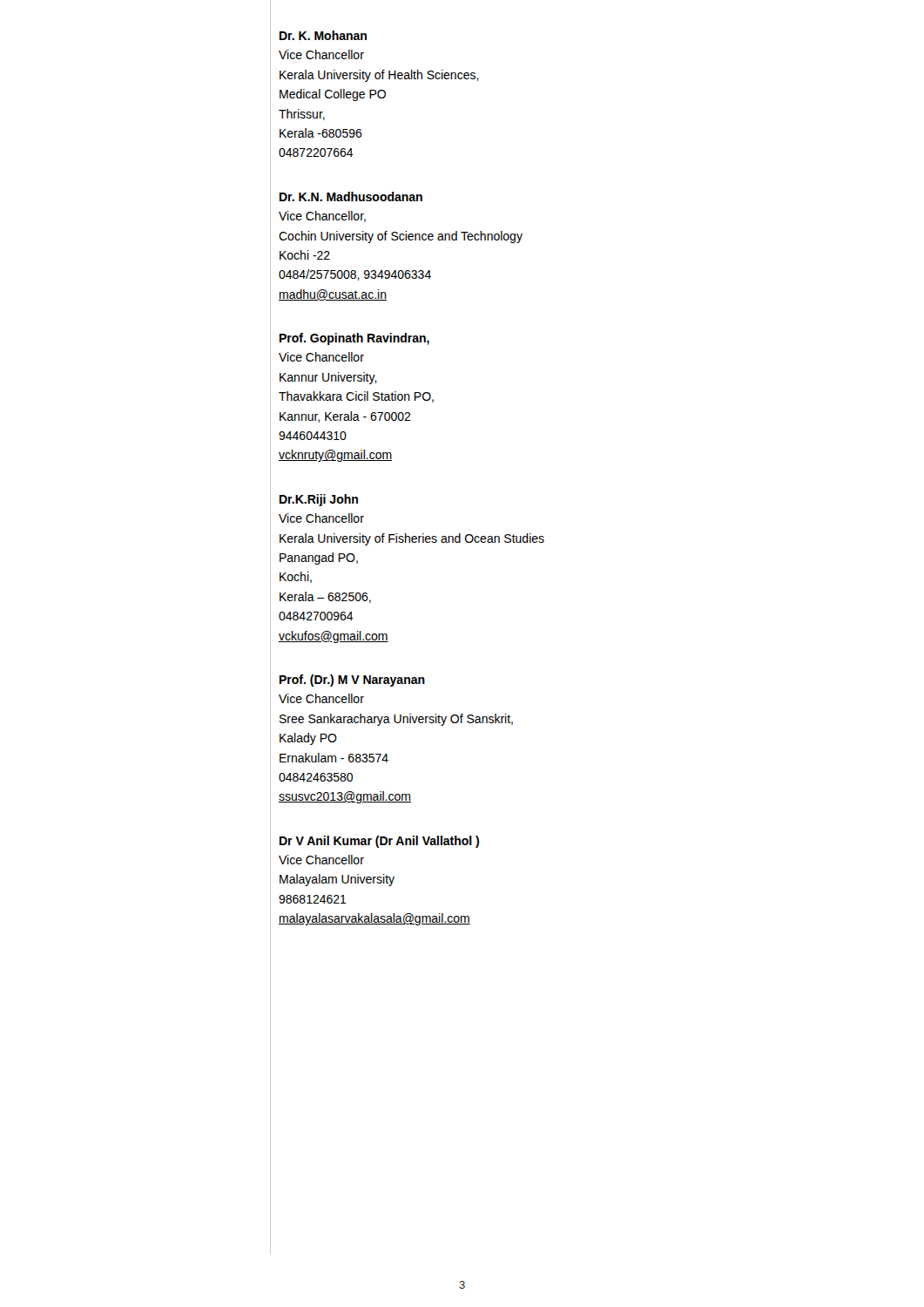Image resolution: width=924 pixels, height=1307 pixels.
Task: Select the text block starting "Dr. K. Mohanan"
Action: tap(379, 94)
